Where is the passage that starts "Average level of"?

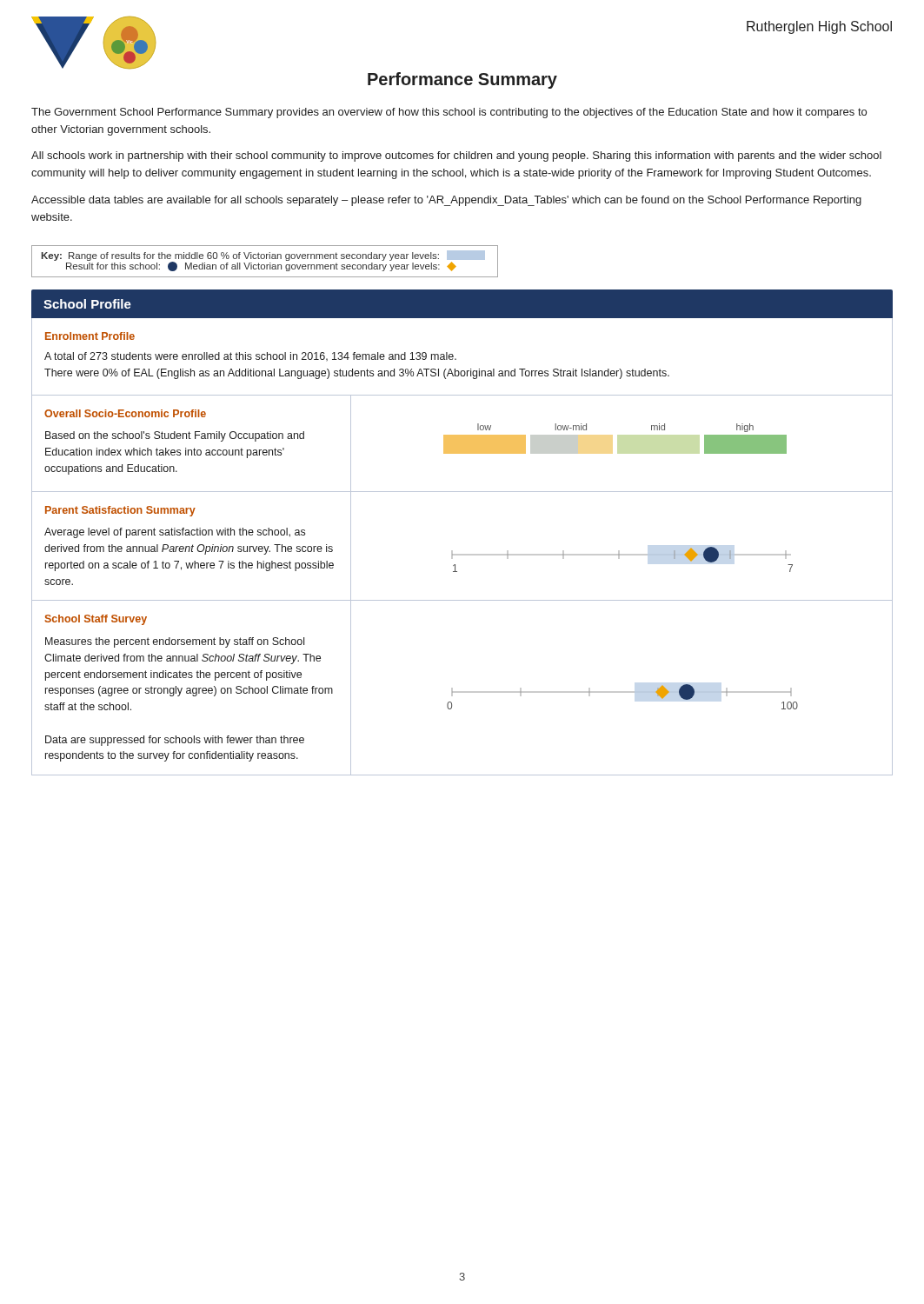(189, 557)
